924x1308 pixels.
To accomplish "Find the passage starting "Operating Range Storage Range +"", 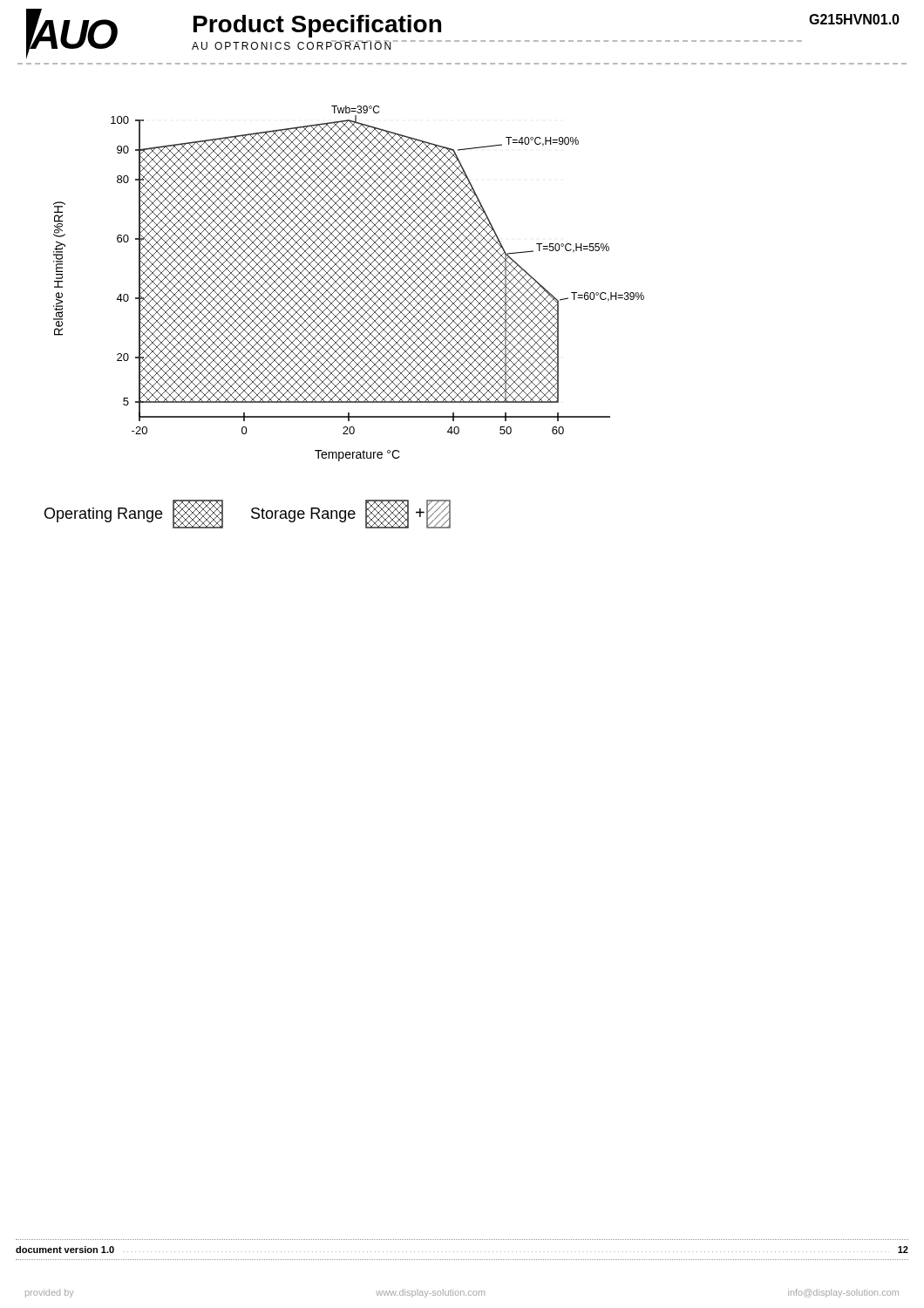I will pos(248,514).
